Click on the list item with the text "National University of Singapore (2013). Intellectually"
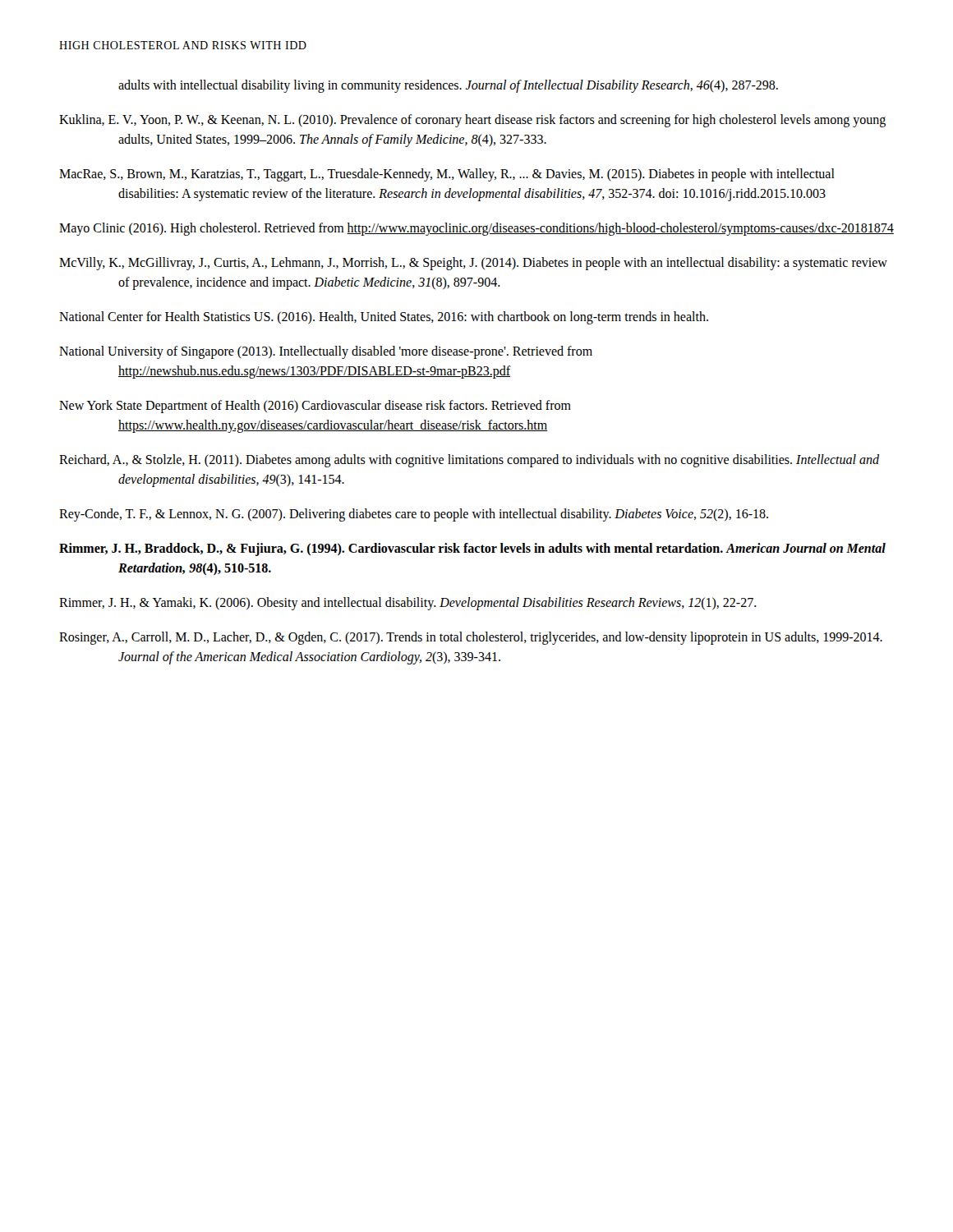 point(326,361)
